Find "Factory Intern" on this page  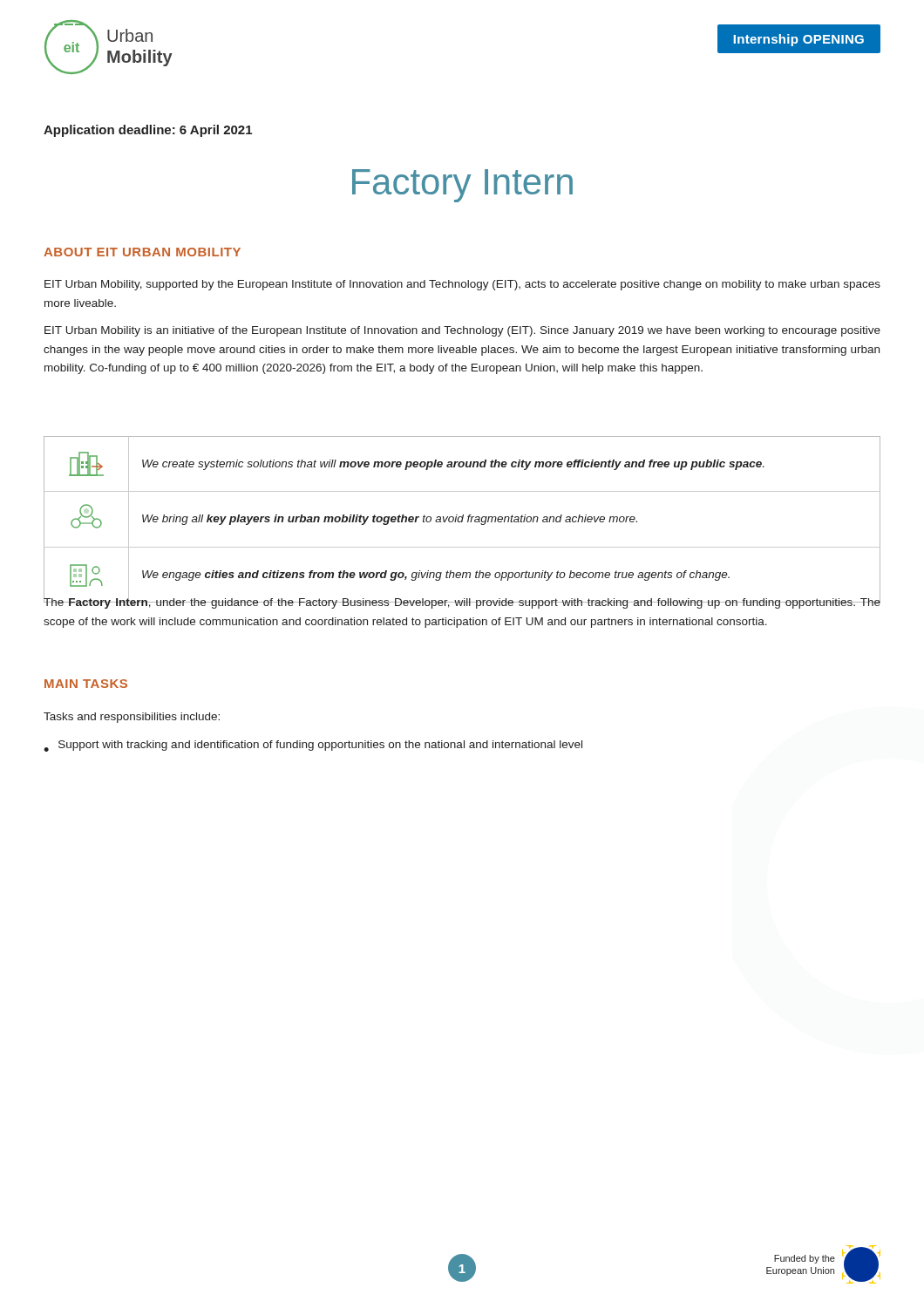point(462,182)
